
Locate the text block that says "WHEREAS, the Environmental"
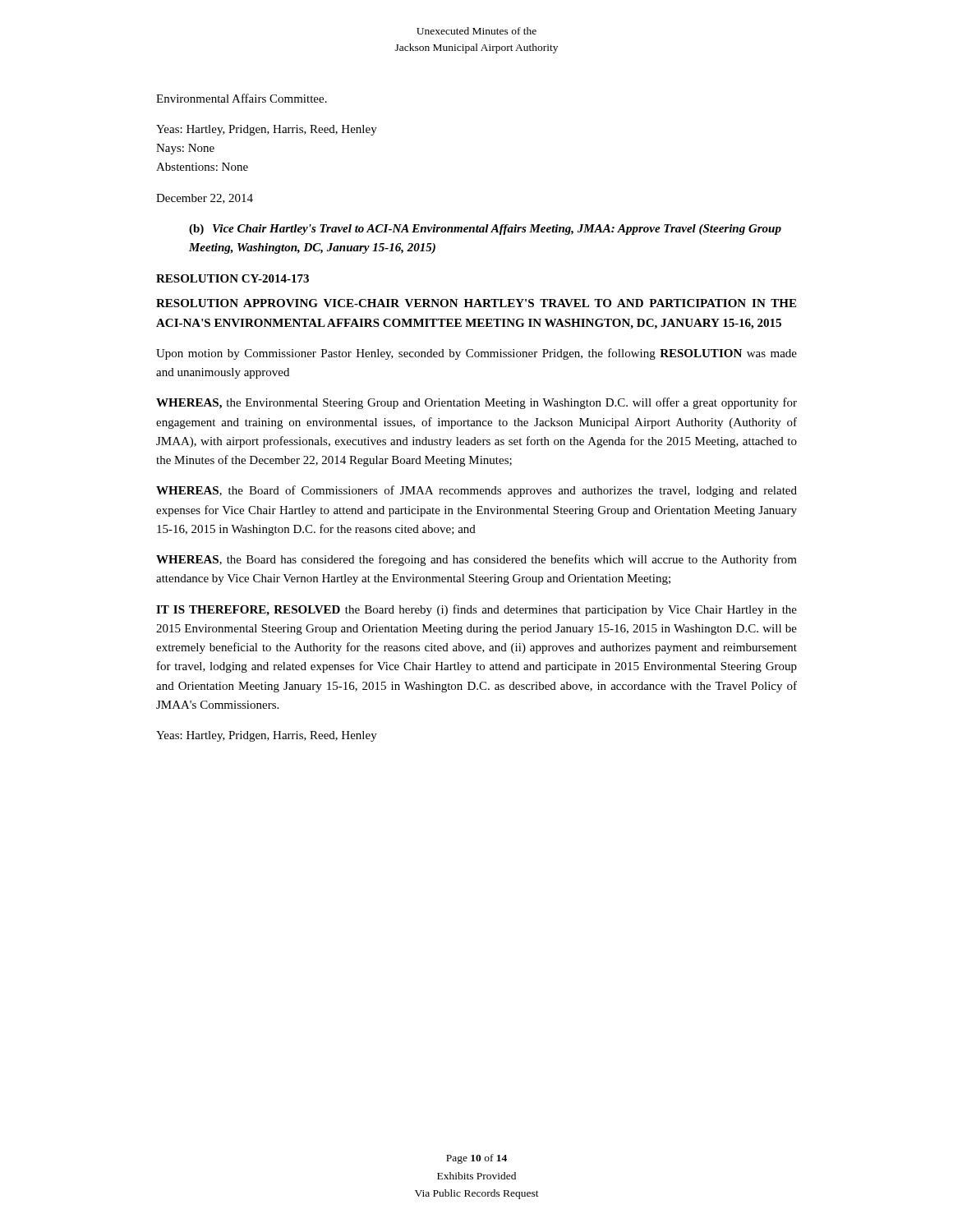pyautogui.click(x=476, y=431)
